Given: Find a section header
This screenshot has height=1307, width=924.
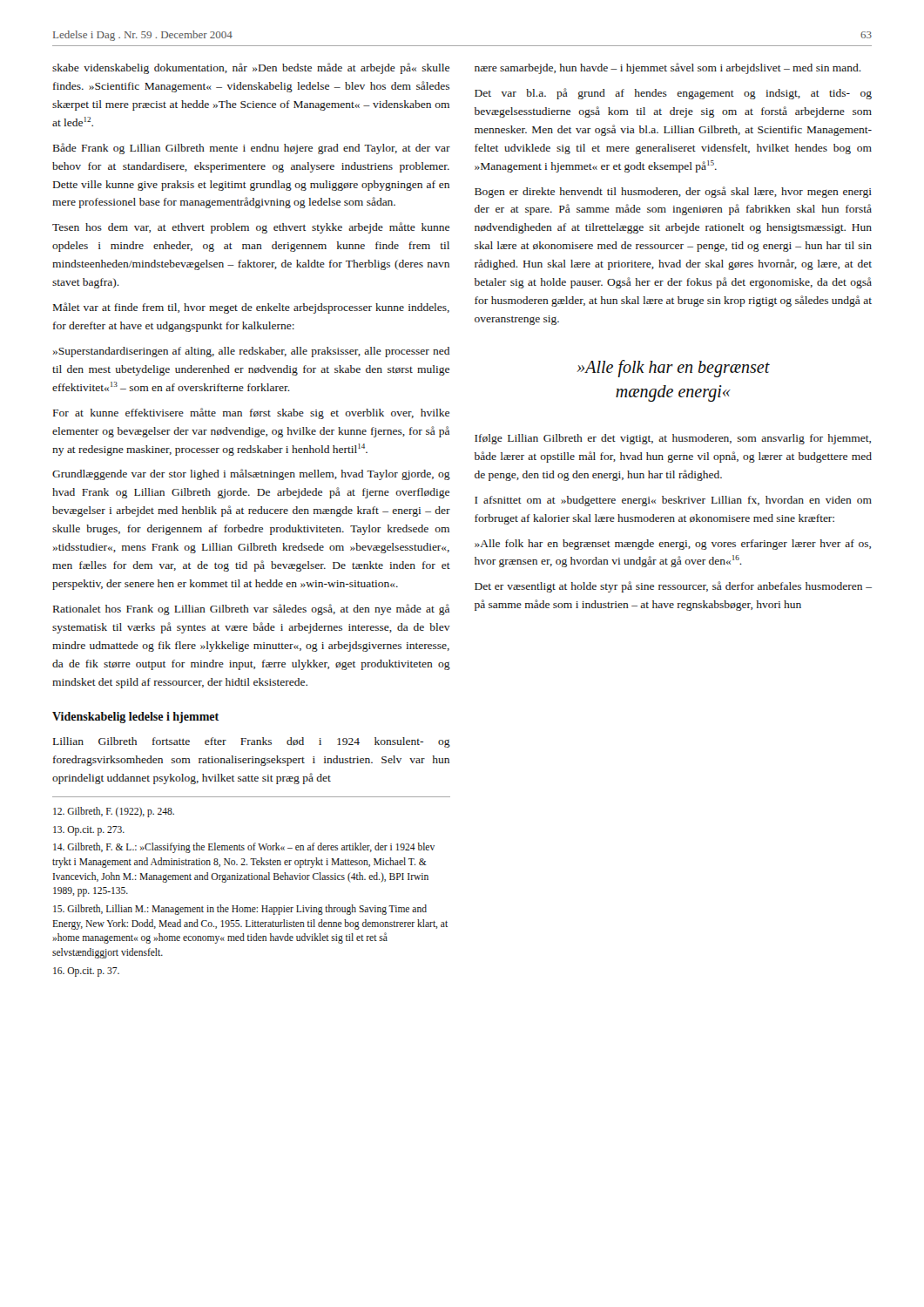Looking at the screenshot, I should pos(251,717).
